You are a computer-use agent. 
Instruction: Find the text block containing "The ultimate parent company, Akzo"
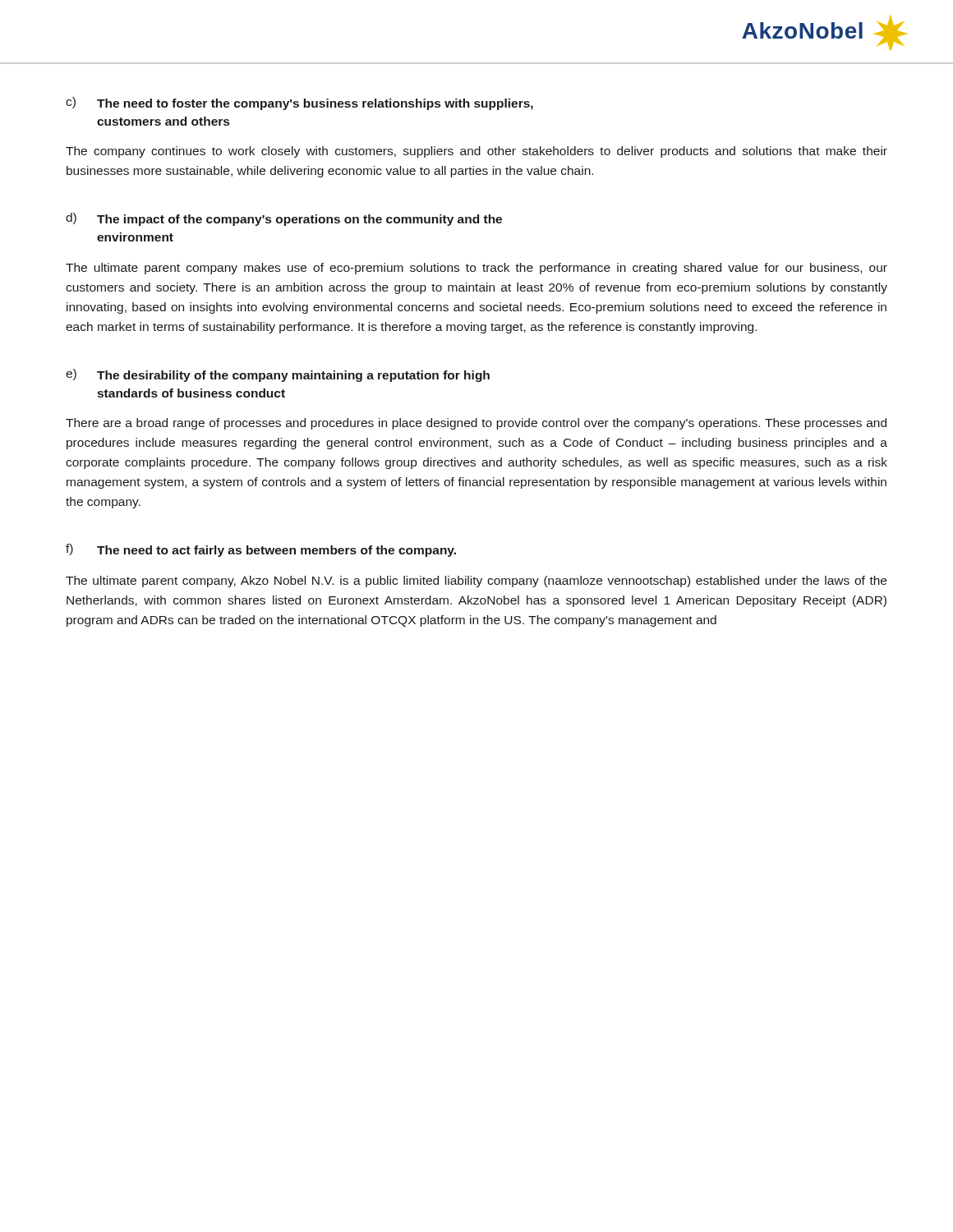(476, 600)
